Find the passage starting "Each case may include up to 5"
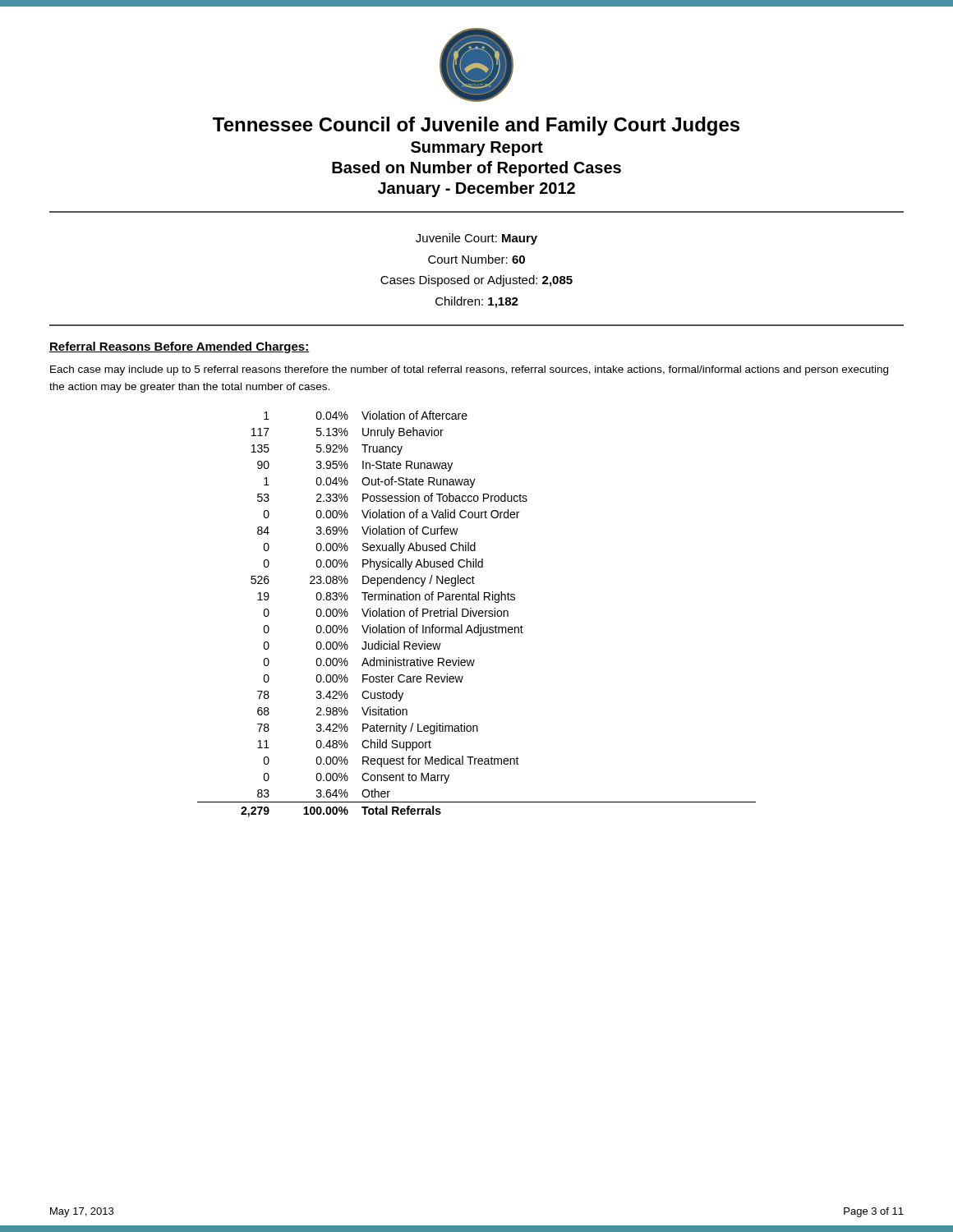The height and width of the screenshot is (1232, 953). pos(469,378)
